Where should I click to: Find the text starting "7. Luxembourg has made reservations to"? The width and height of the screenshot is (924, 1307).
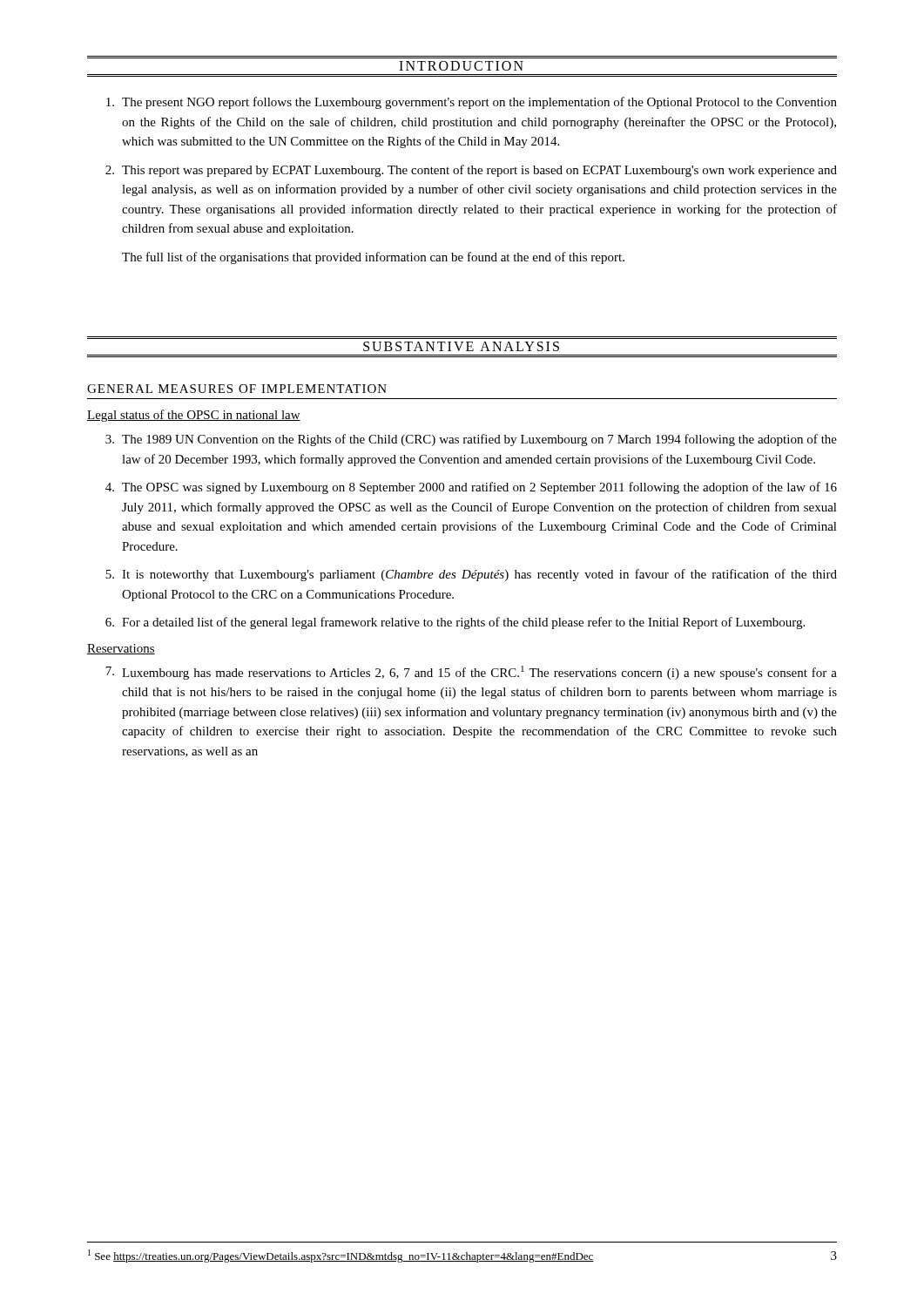point(462,711)
